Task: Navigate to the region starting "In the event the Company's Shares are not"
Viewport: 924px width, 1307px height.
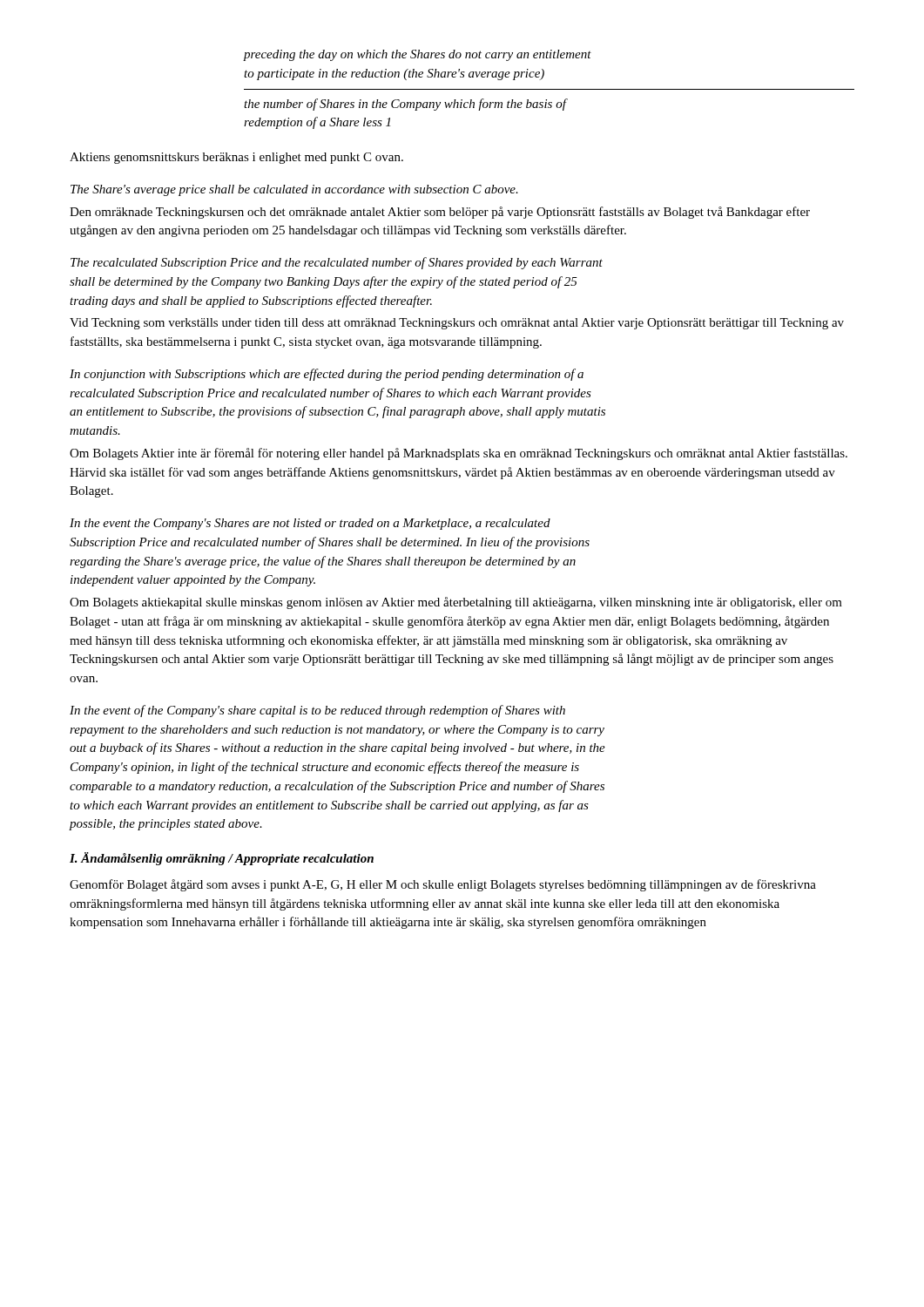Action: 462,599
